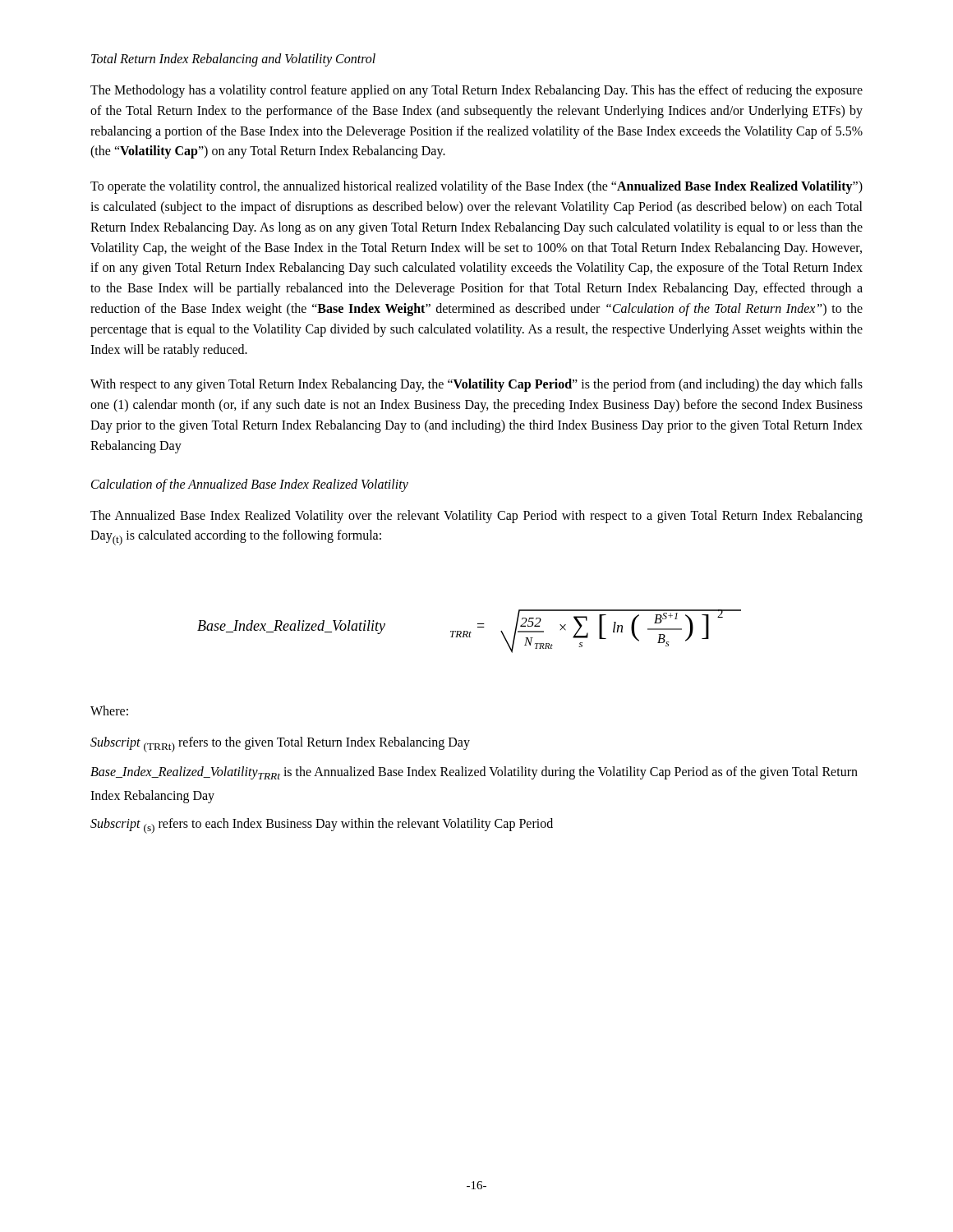
Task: Navigate to the passage starting "Base_Index_Realized_Volatility TRRt = 252 N TRRt ×"
Action: click(x=476, y=627)
